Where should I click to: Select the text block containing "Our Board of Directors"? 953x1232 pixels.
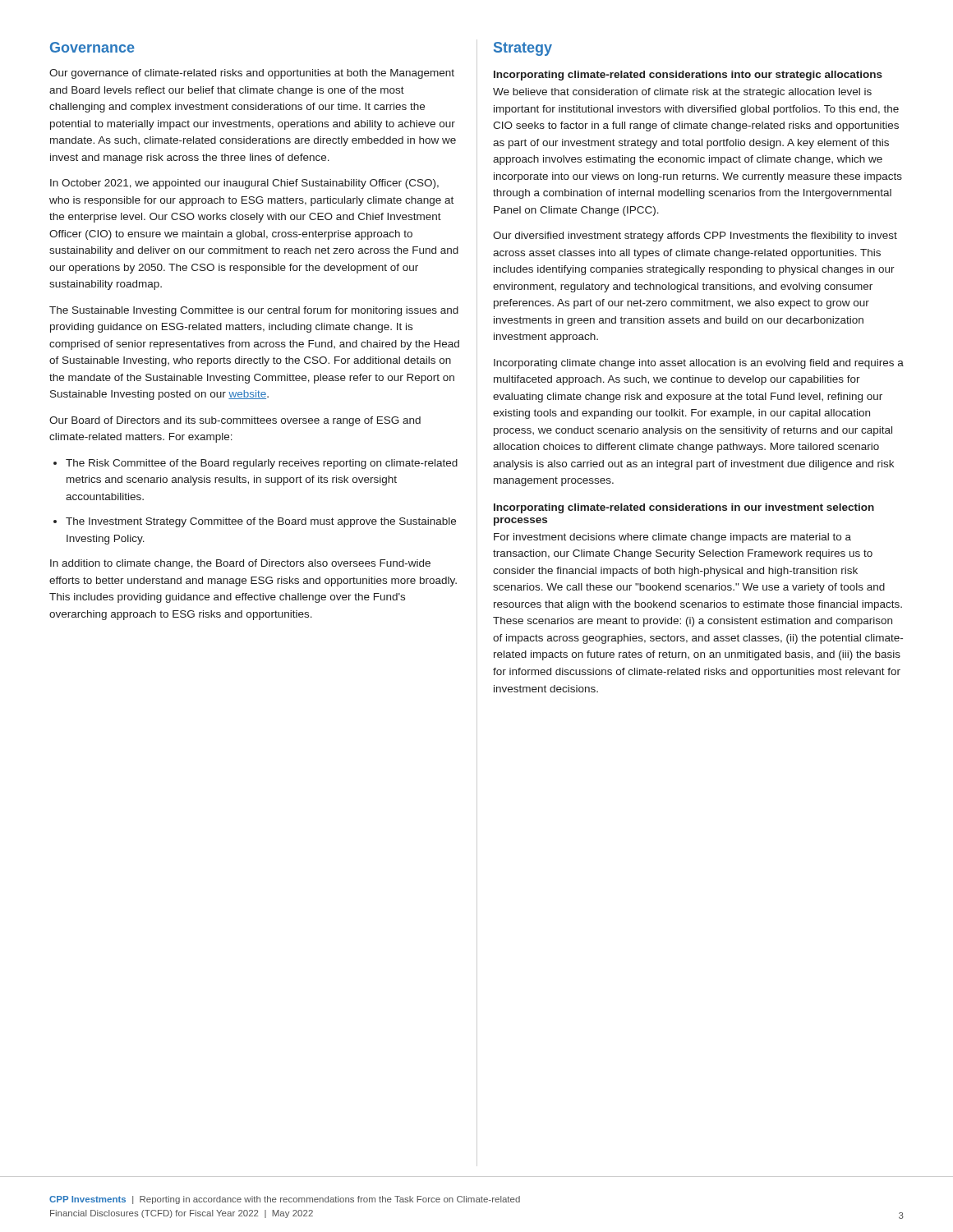coord(255,429)
